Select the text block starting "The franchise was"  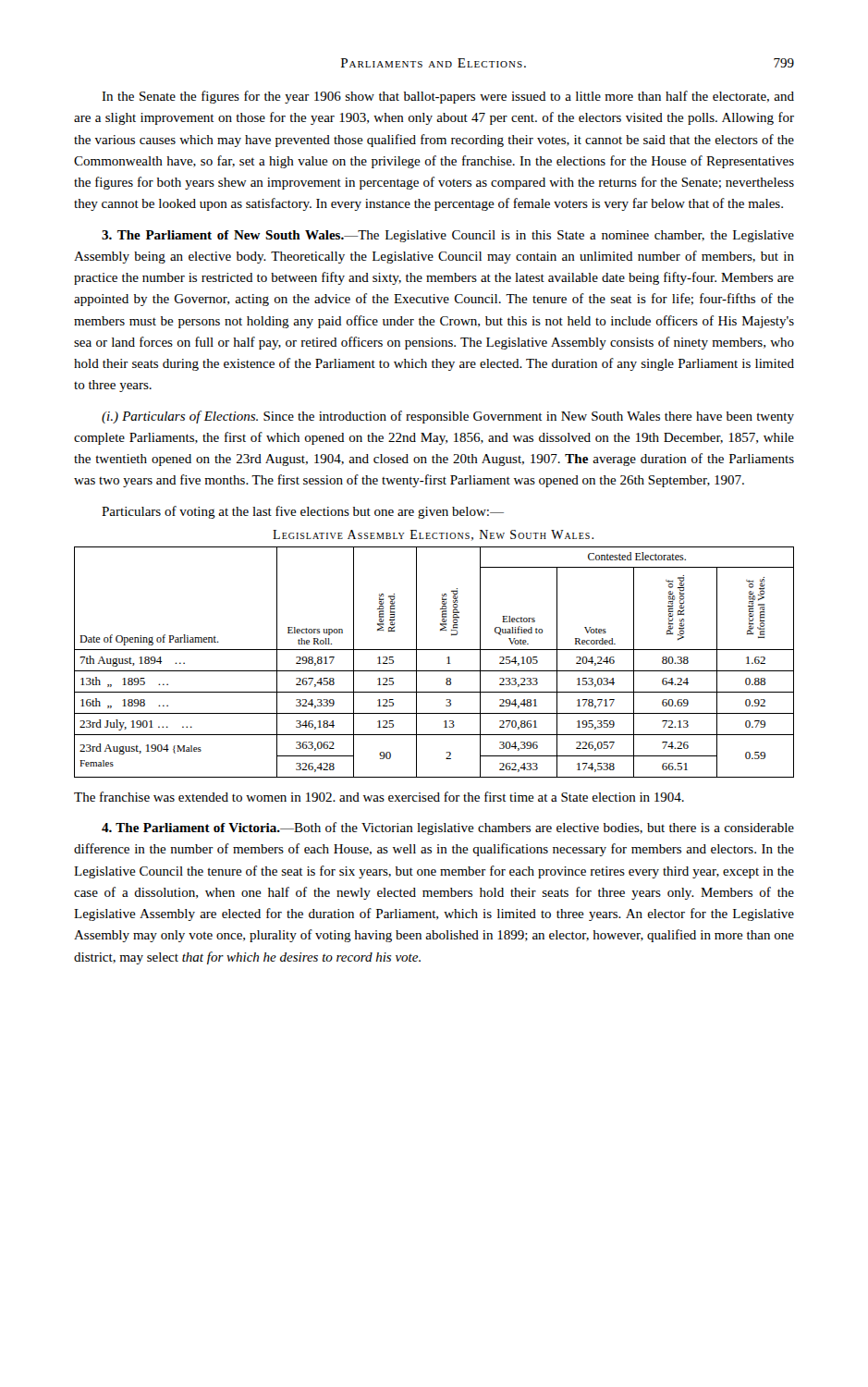point(434,797)
